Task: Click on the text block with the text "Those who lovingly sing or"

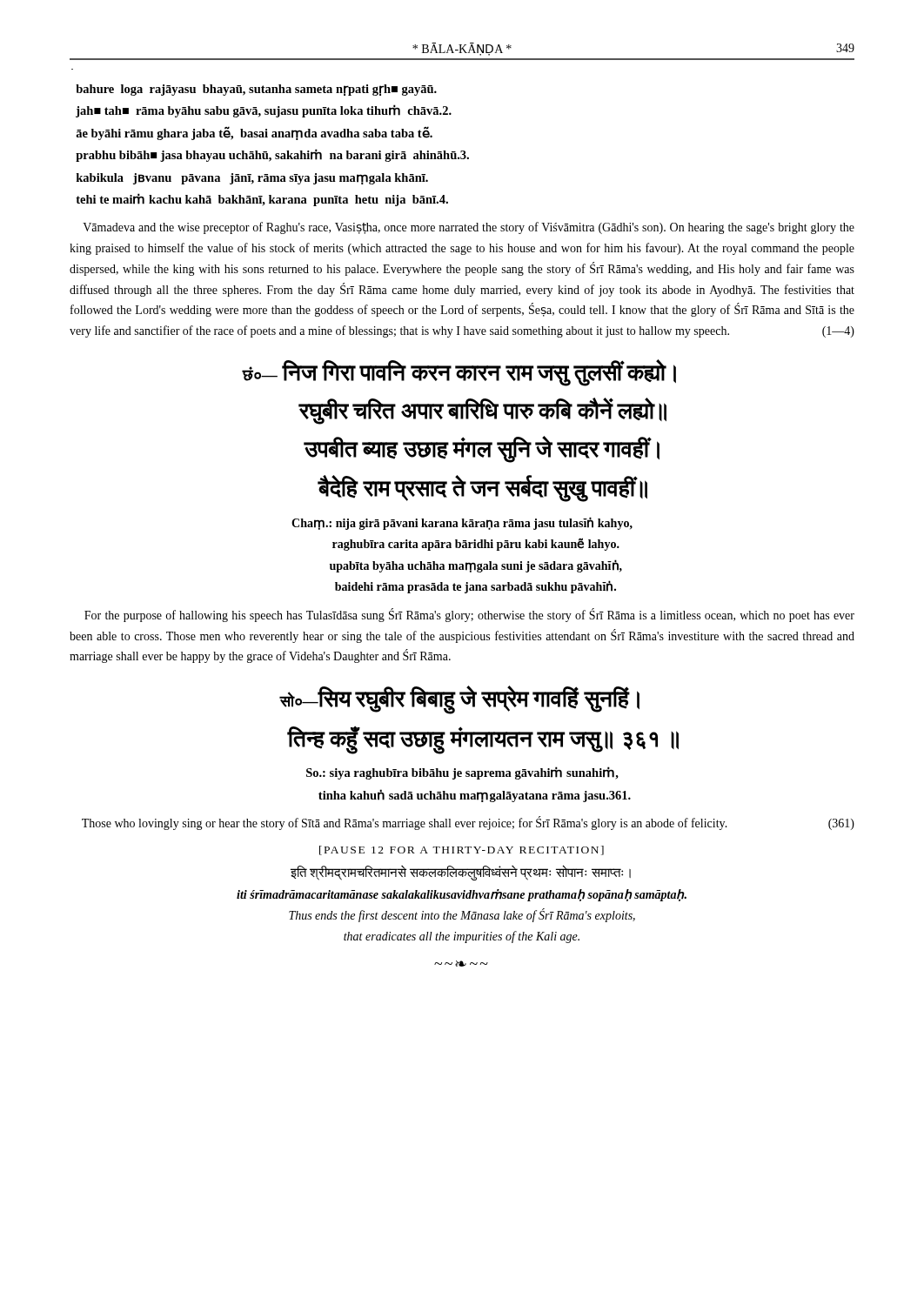Action: [x=462, y=824]
